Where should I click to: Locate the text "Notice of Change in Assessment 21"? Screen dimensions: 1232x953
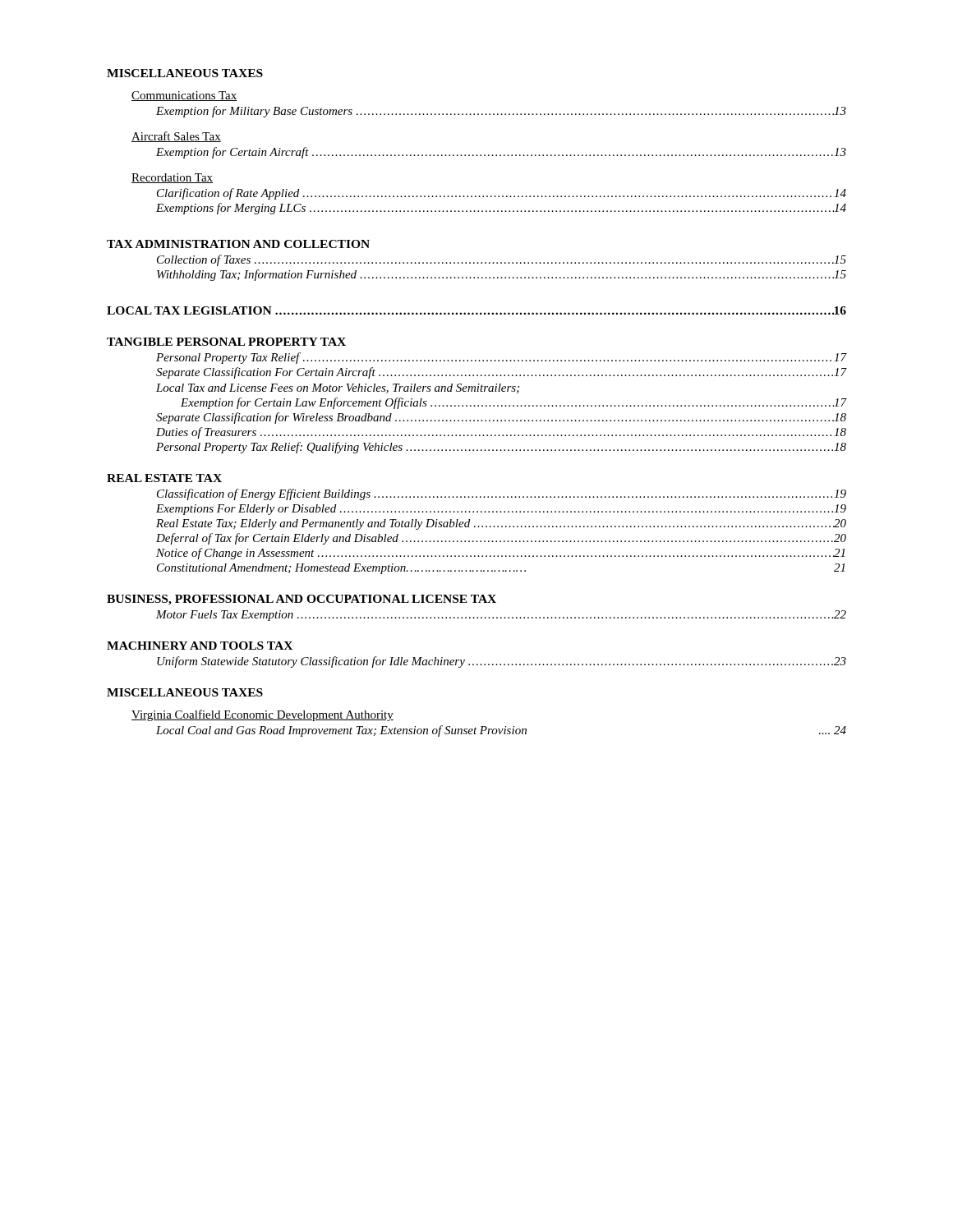pos(501,553)
